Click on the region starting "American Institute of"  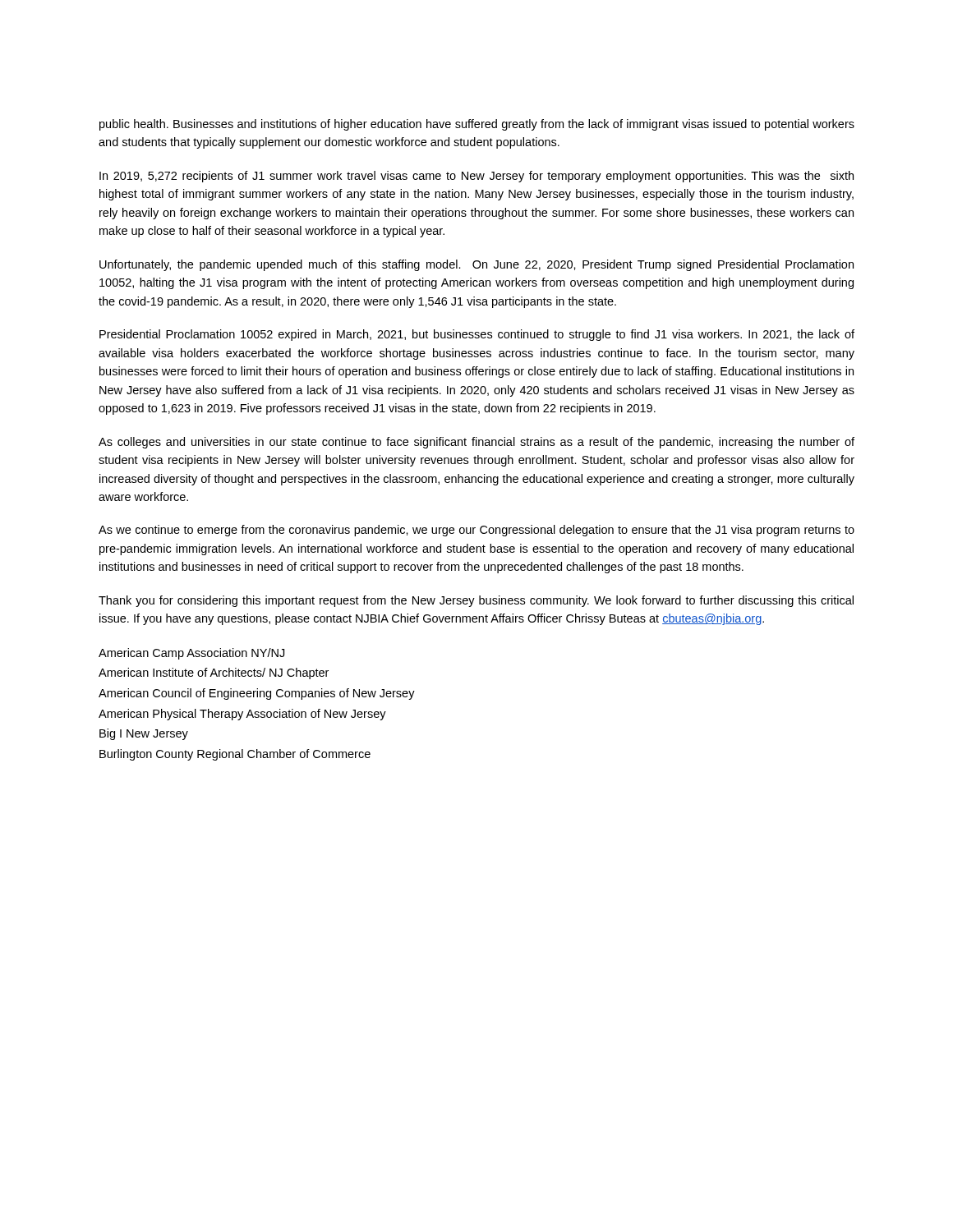(214, 673)
